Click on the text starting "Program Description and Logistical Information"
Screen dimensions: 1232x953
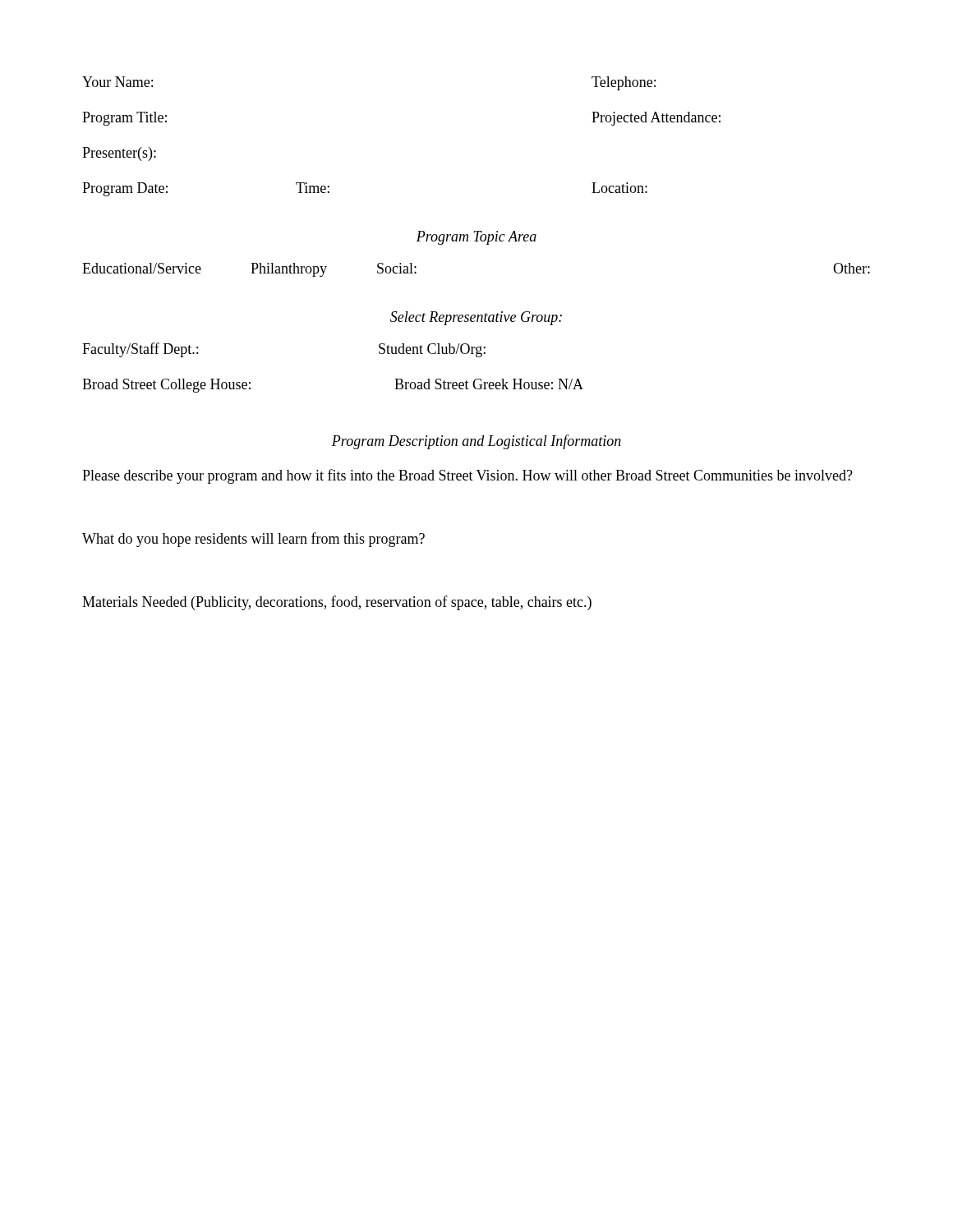click(x=476, y=441)
